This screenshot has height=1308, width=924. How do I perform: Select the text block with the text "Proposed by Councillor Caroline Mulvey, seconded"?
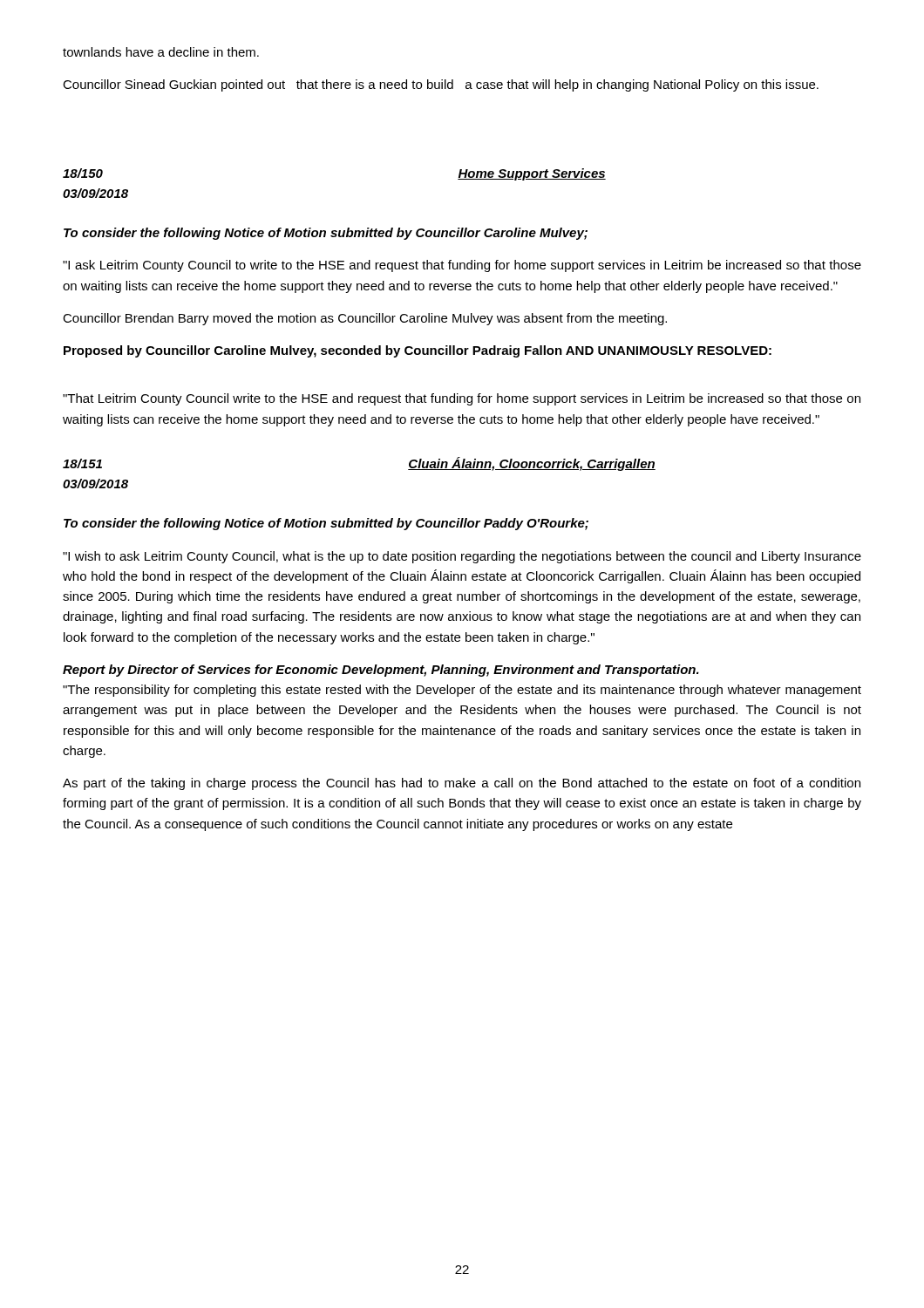[x=462, y=350]
